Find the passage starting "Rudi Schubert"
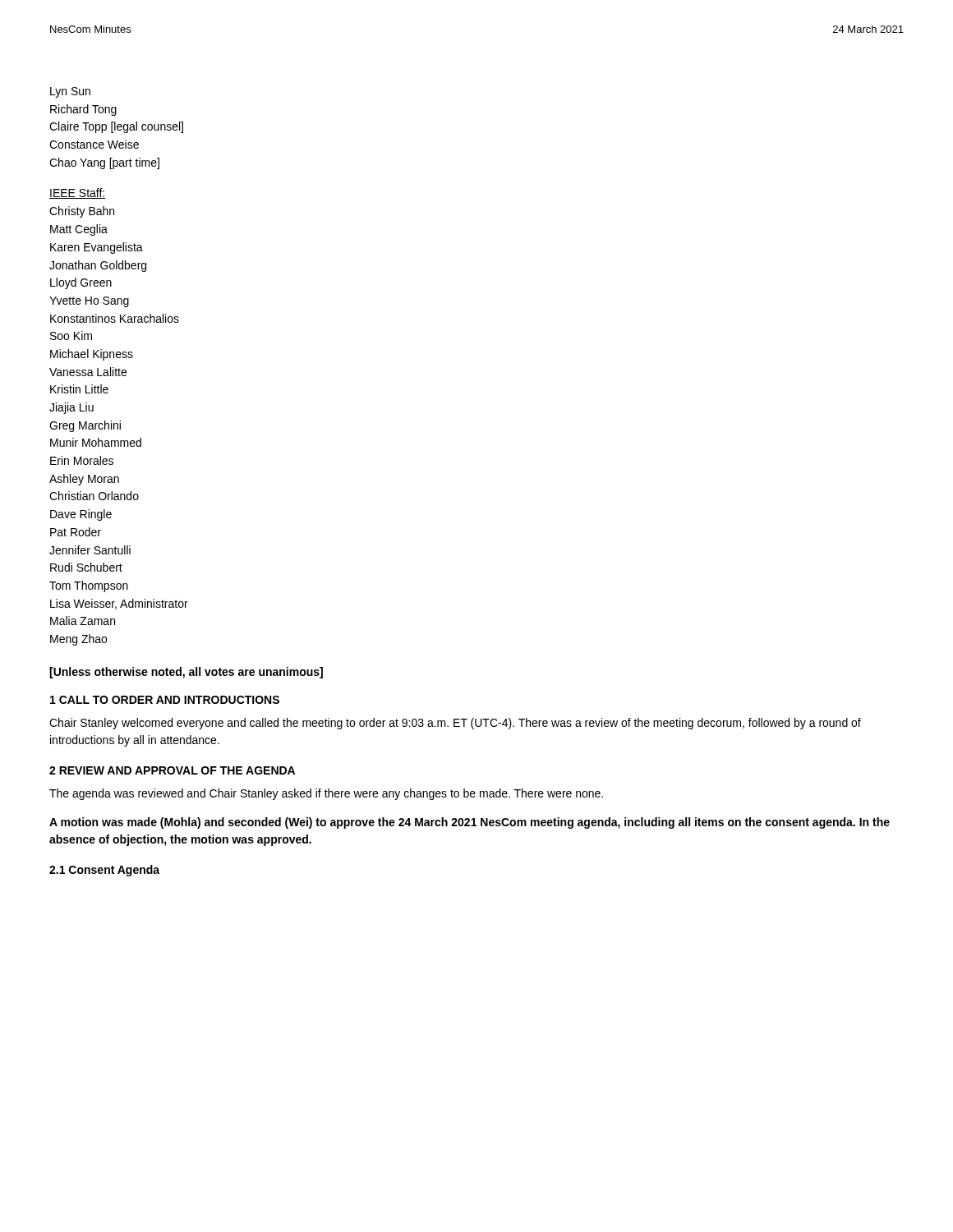 point(86,567)
